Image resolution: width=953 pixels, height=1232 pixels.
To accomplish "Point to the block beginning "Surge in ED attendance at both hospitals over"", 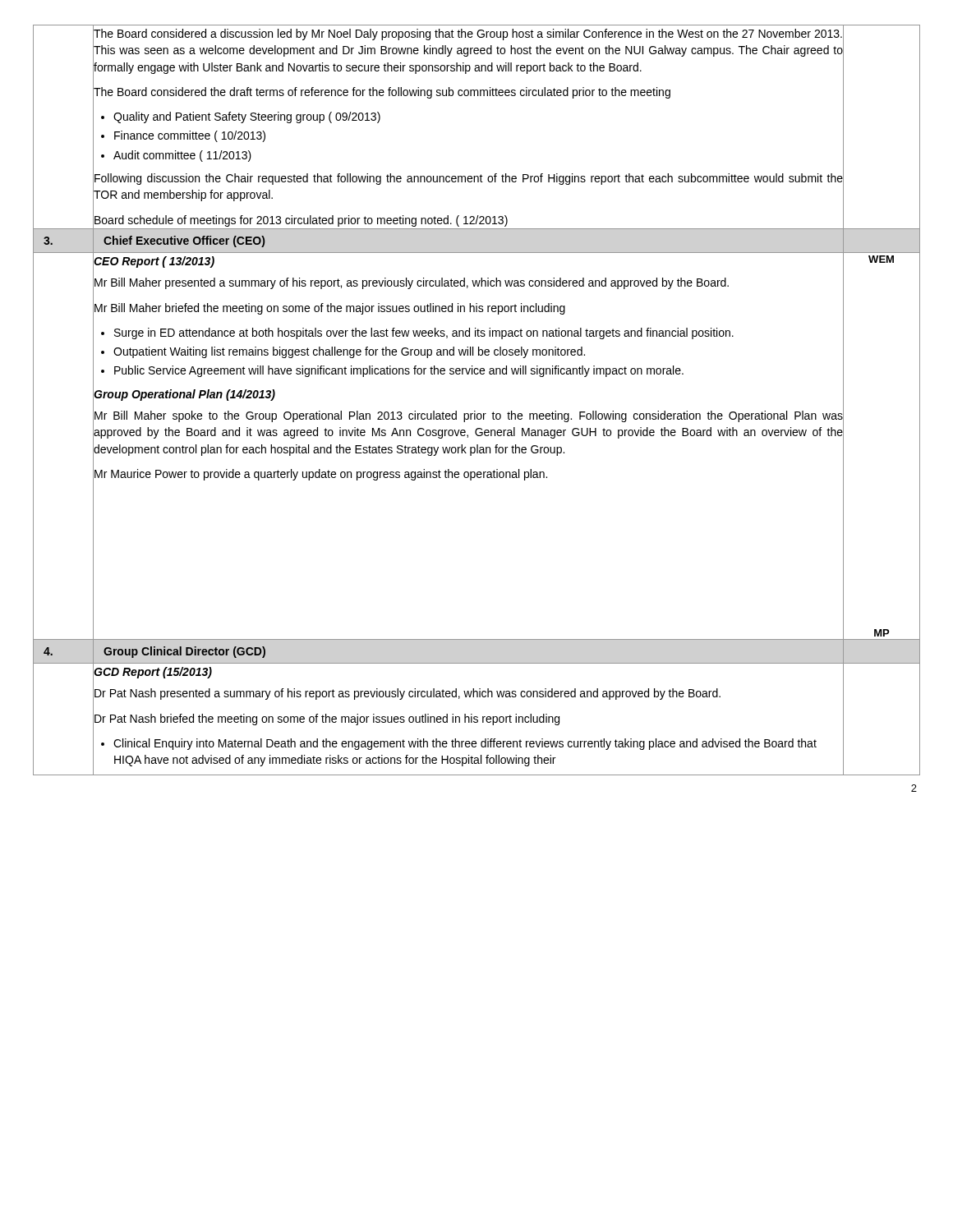I will [424, 333].
